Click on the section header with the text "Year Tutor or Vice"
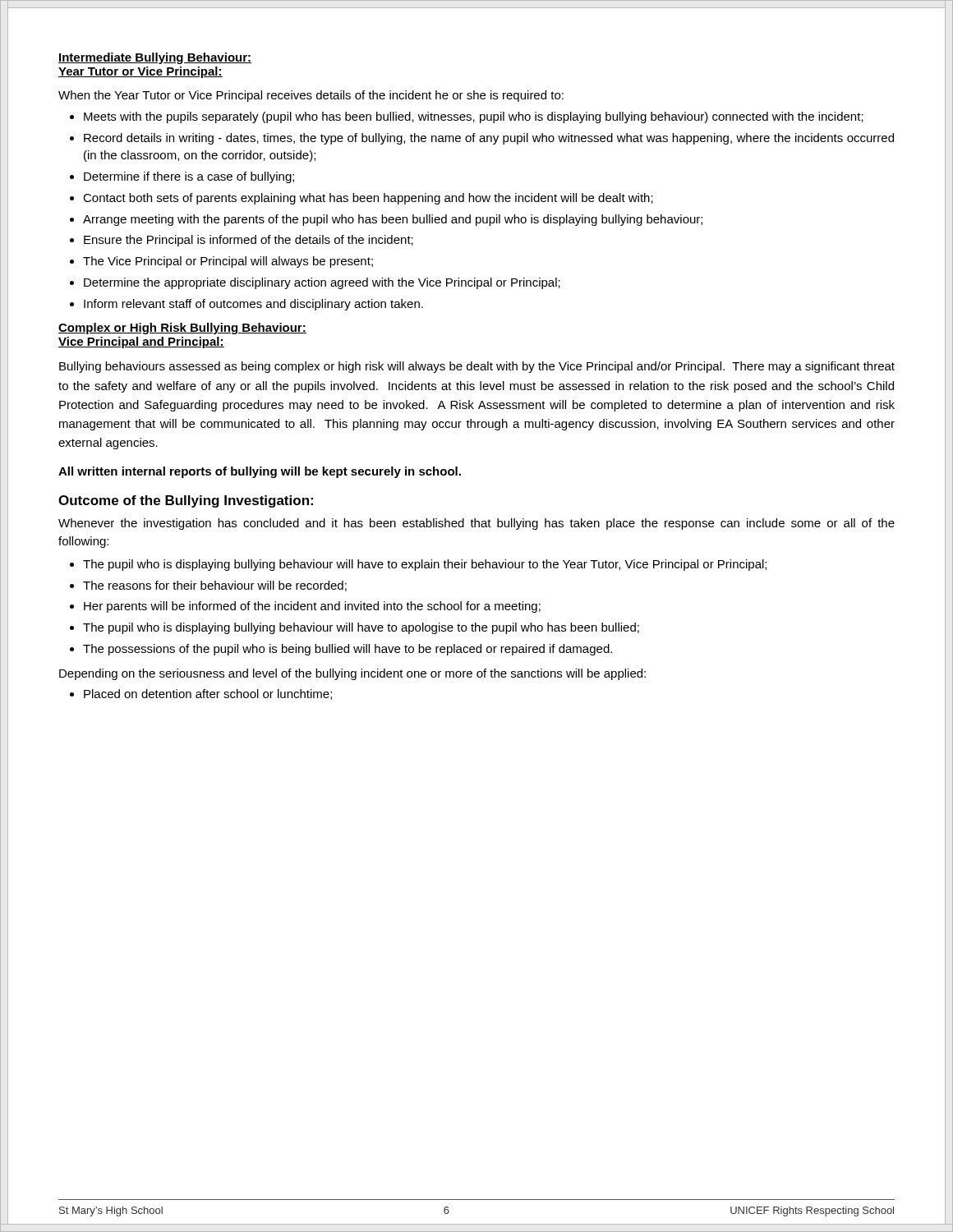Viewport: 953px width, 1232px height. point(140,71)
